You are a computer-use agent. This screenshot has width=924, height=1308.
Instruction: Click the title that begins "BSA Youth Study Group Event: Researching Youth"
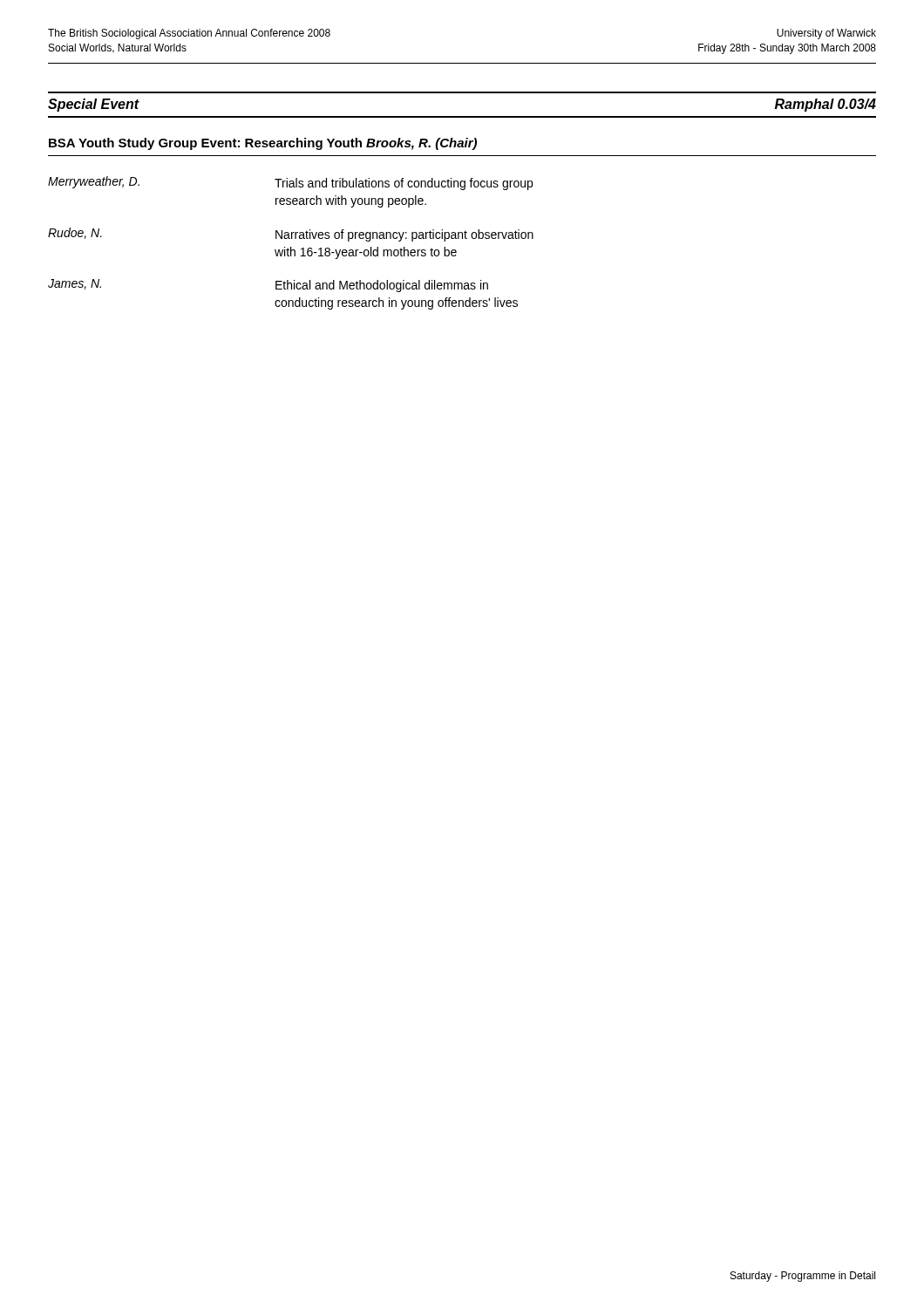(263, 143)
